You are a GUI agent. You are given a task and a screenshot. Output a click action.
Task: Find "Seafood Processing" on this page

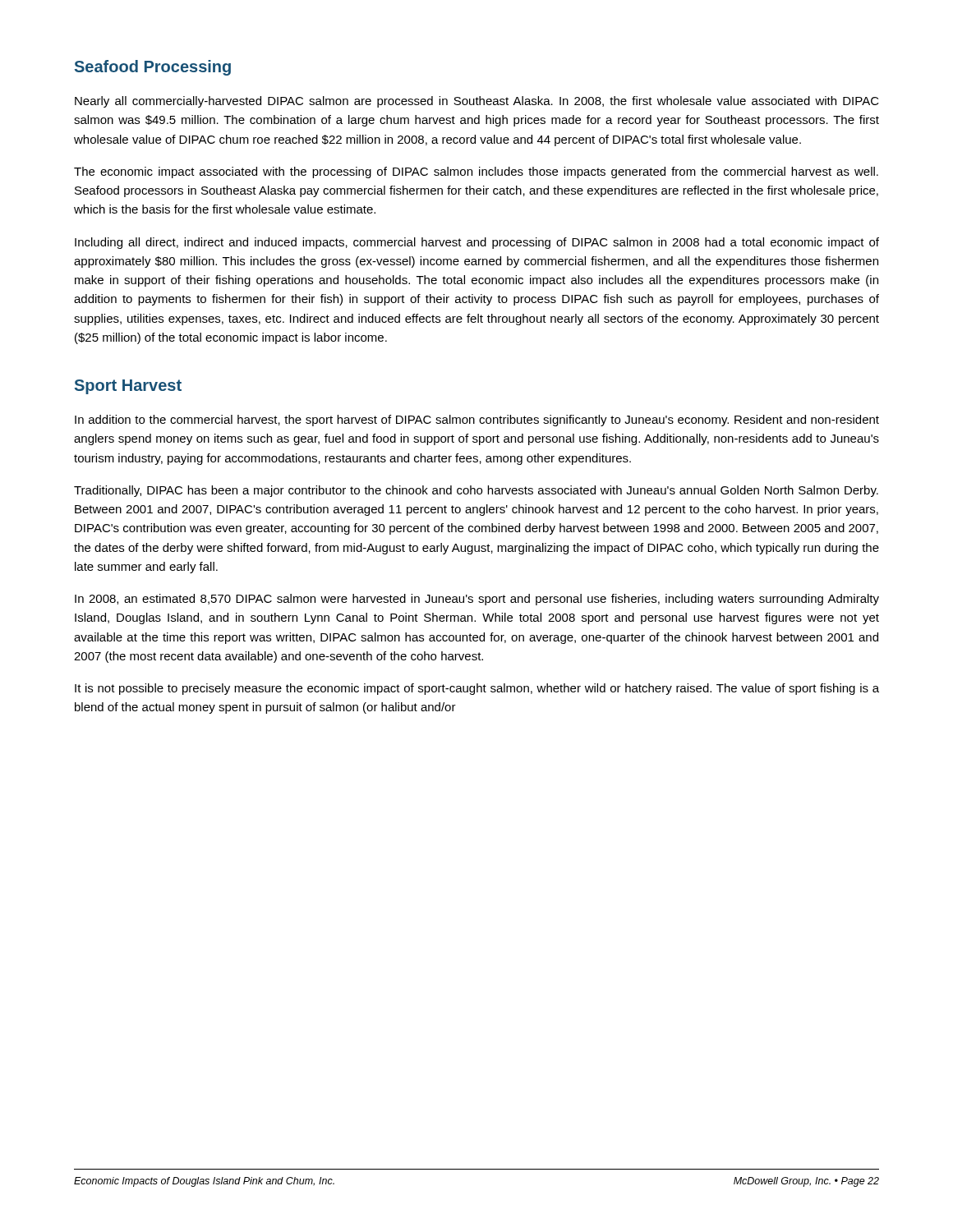tap(153, 67)
